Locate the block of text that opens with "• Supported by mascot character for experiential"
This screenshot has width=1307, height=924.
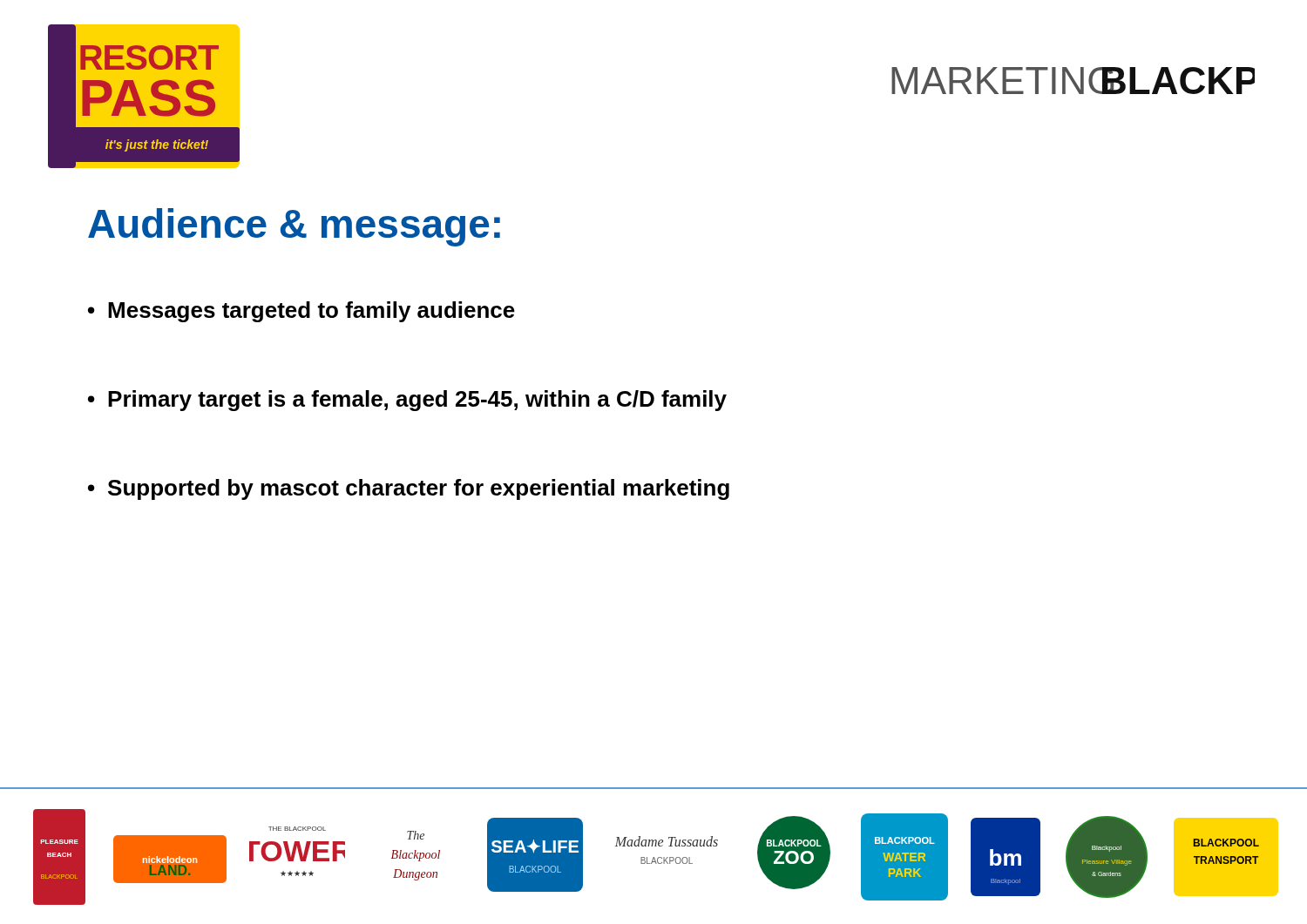coord(409,488)
